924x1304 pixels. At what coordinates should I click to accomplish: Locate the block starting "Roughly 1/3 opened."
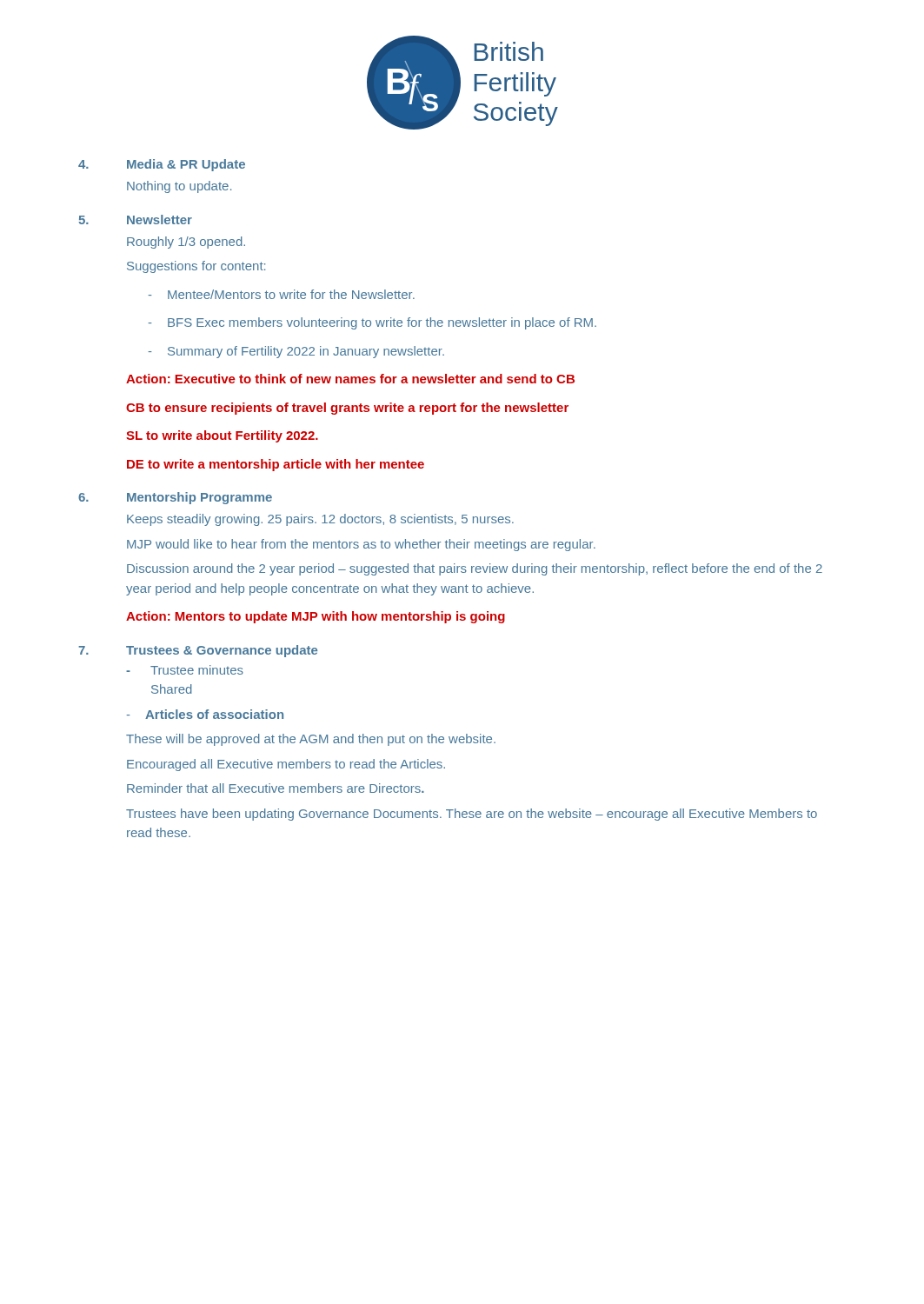[186, 241]
